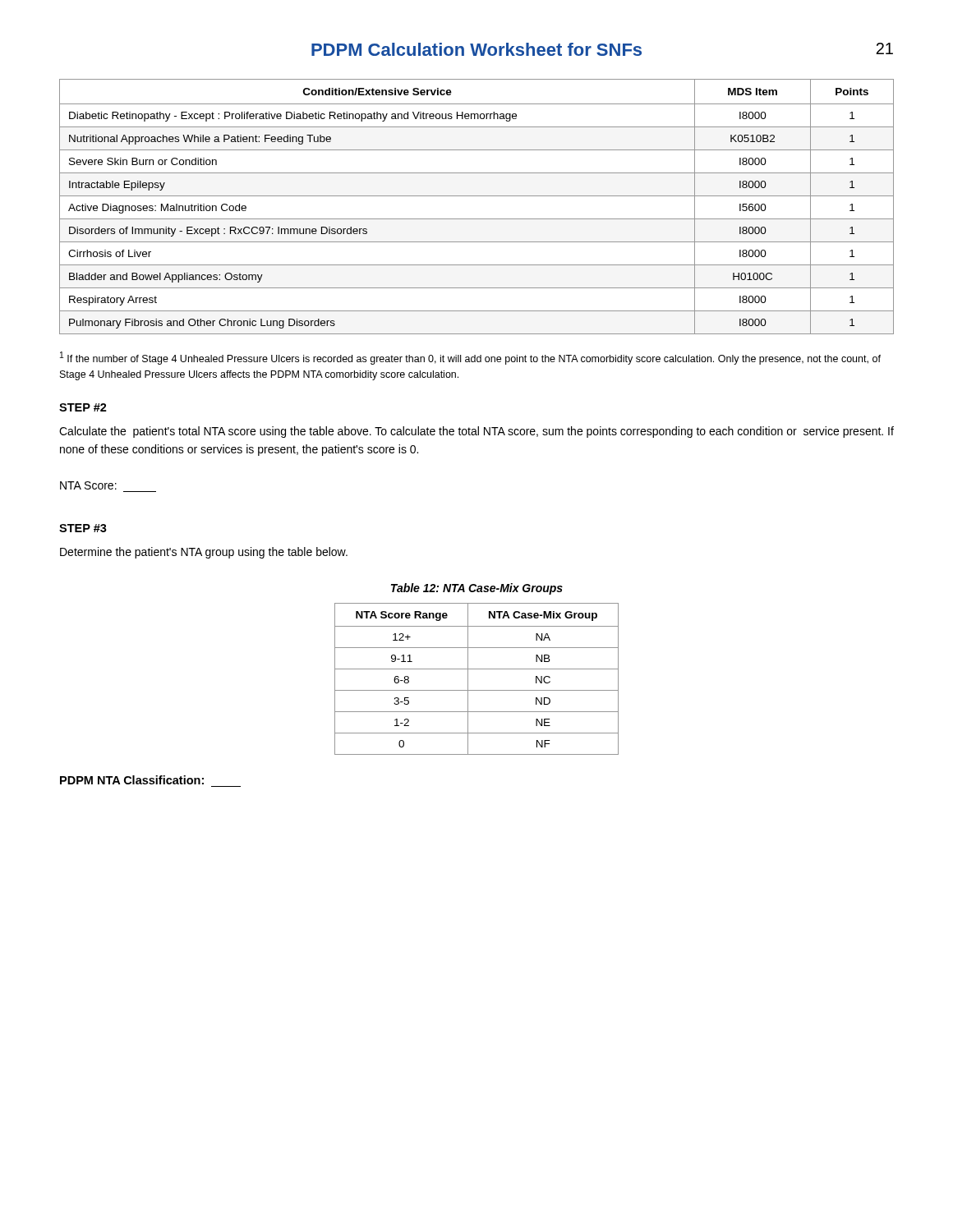
Task: Click on the section header containing "STEP #3"
Action: click(83, 528)
